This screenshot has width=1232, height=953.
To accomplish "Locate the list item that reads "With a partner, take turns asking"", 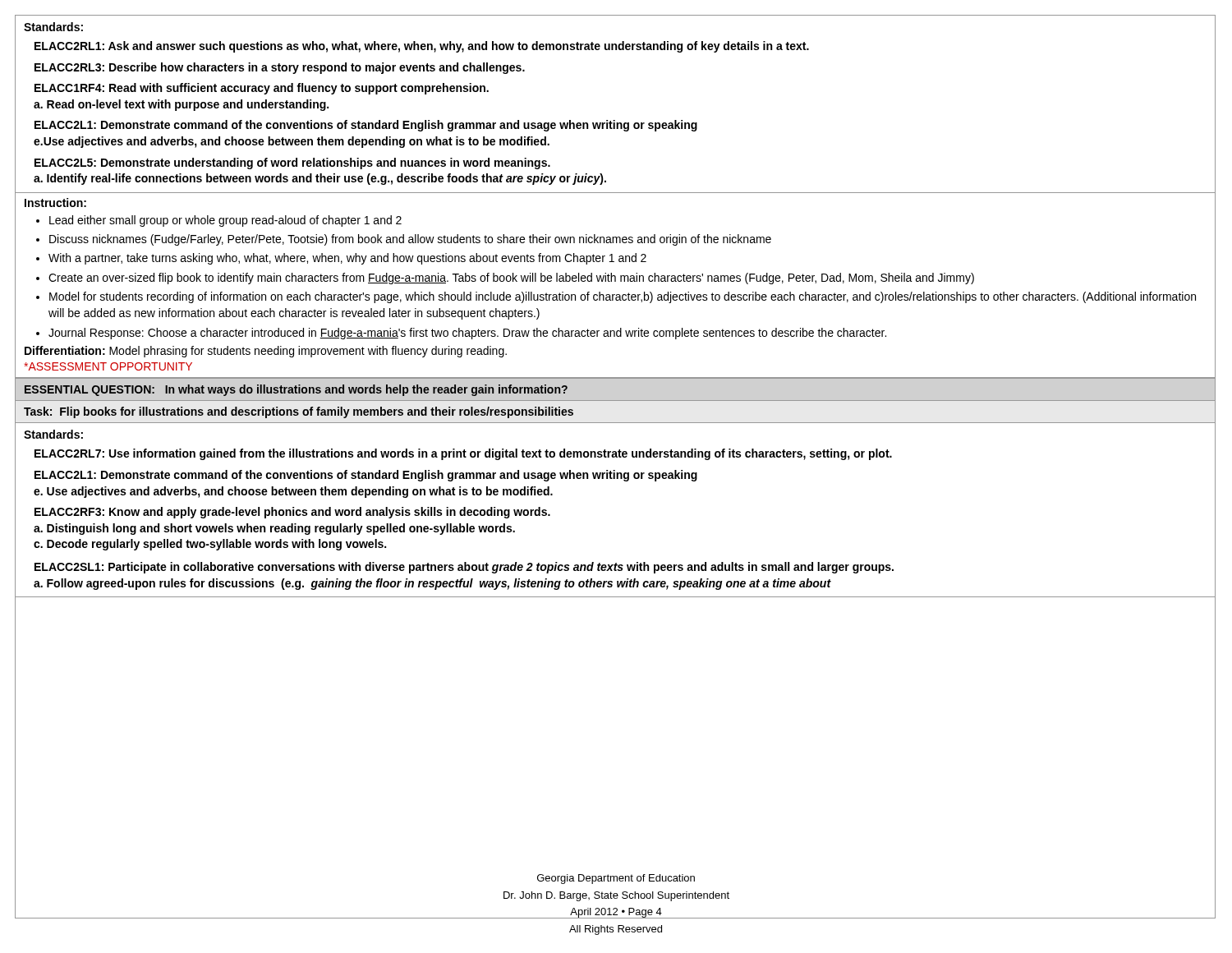I will [348, 258].
